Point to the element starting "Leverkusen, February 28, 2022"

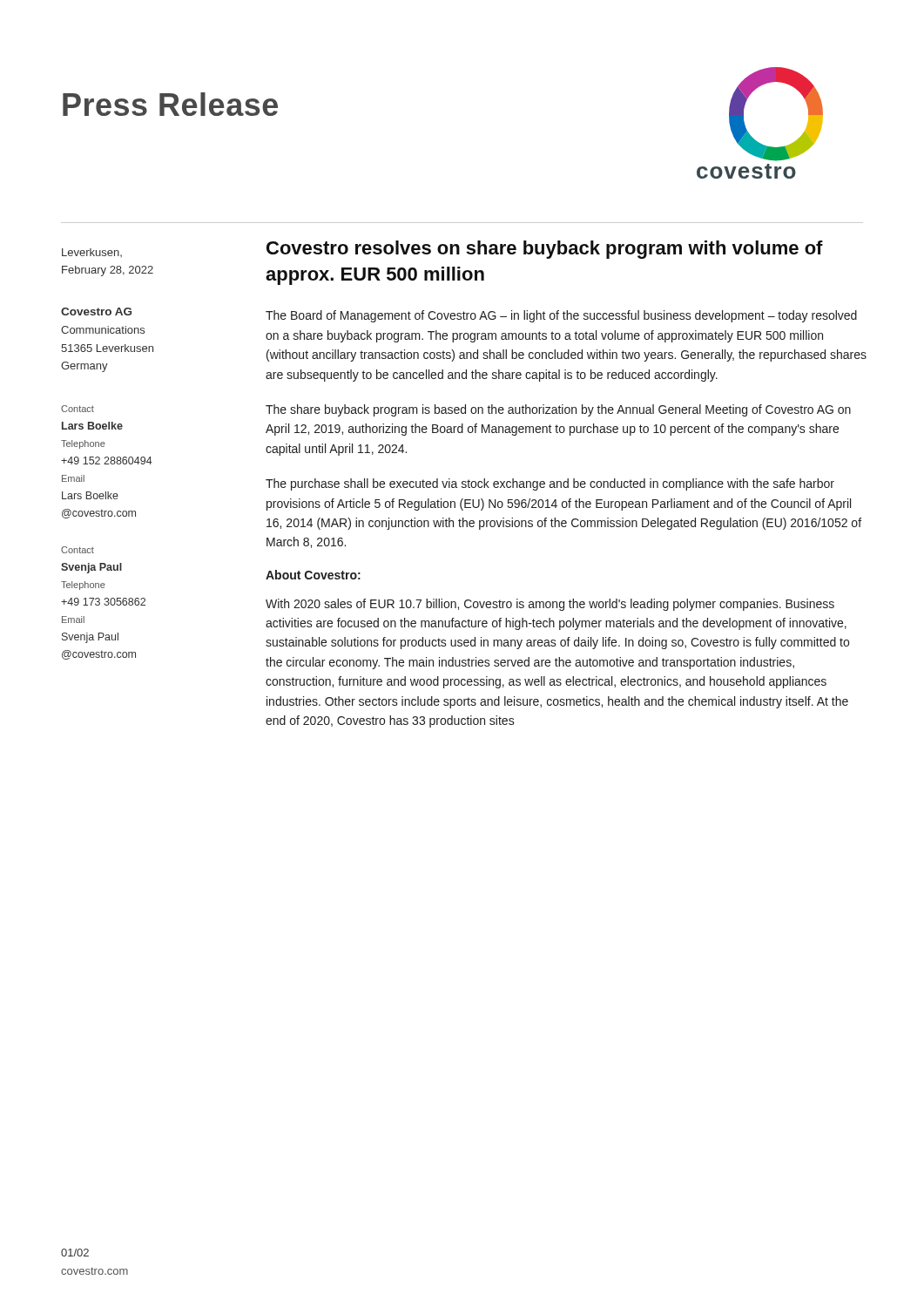click(x=107, y=261)
